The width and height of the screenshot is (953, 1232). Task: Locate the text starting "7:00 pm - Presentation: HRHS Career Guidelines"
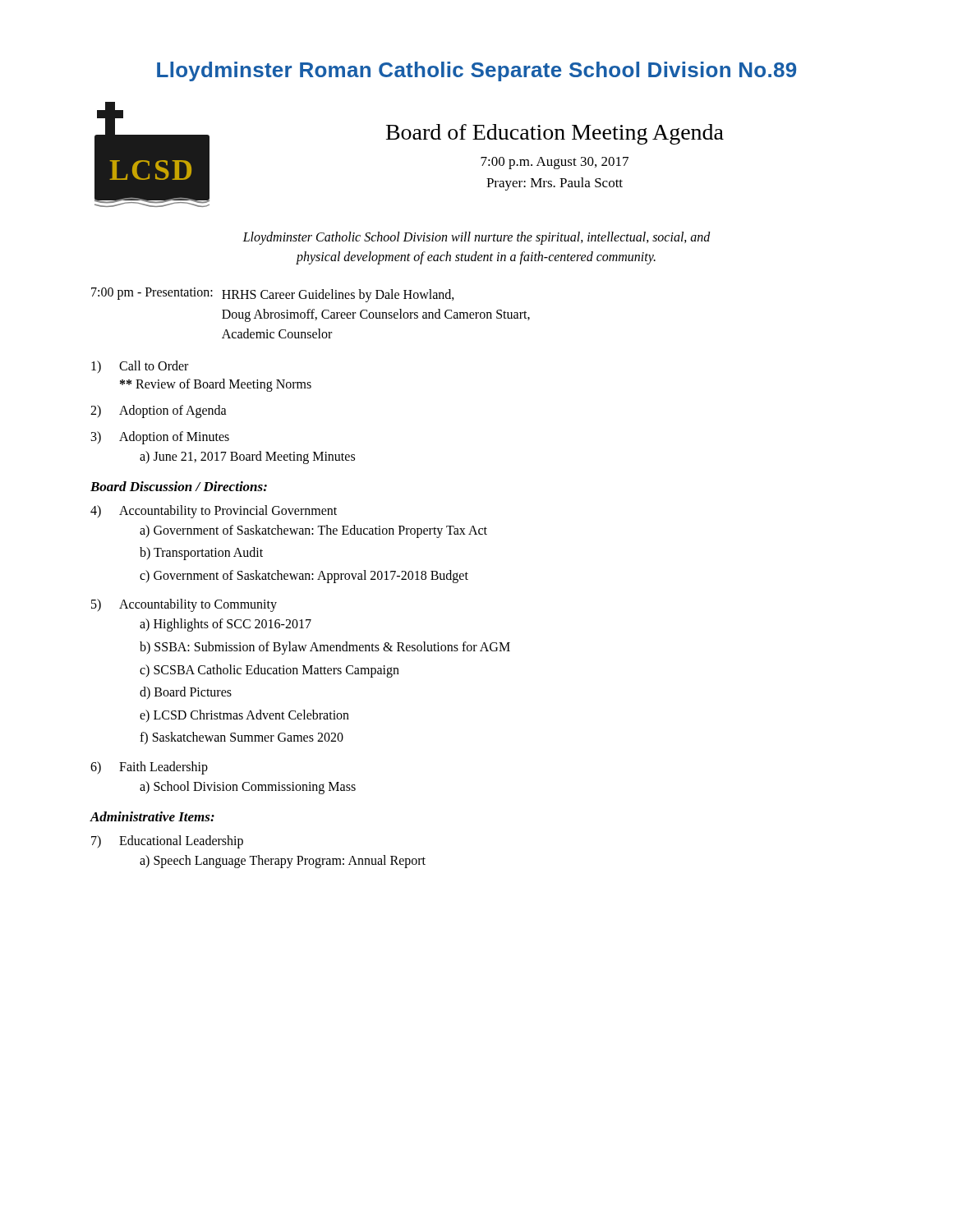click(310, 315)
